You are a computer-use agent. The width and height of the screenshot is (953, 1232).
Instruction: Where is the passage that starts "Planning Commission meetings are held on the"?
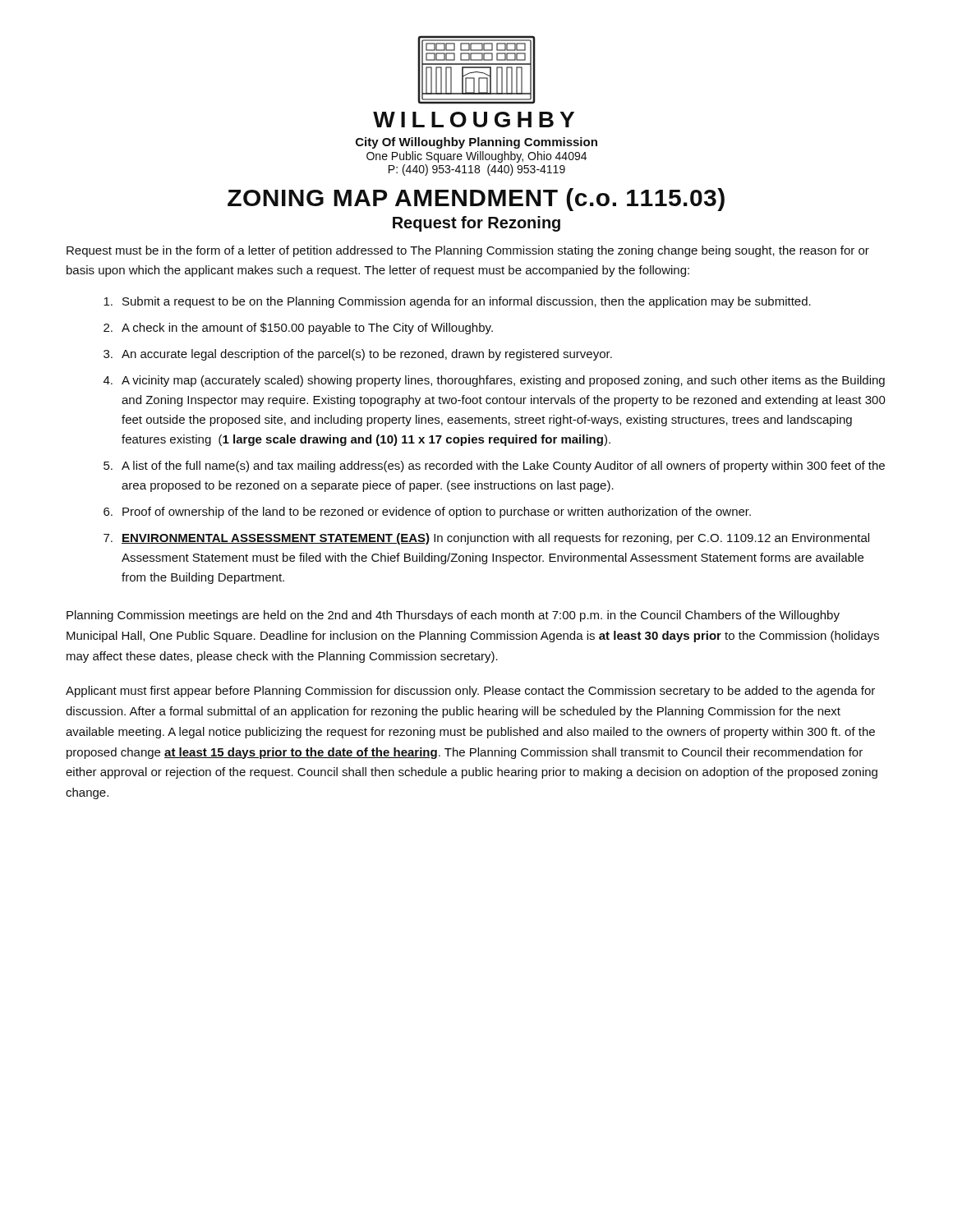pos(473,635)
